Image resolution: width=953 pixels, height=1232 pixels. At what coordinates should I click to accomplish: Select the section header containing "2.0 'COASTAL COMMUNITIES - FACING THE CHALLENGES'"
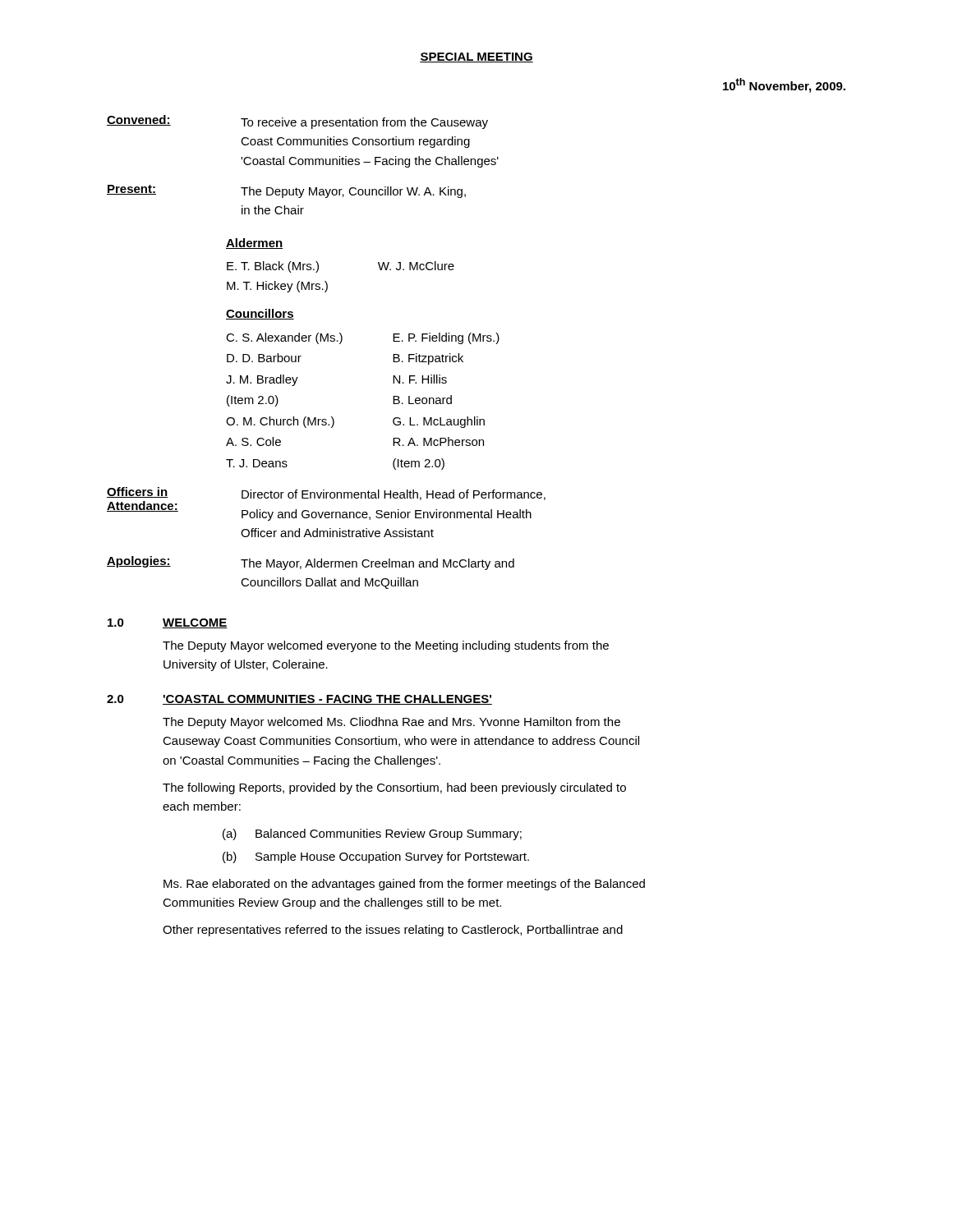pyautogui.click(x=299, y=699)
